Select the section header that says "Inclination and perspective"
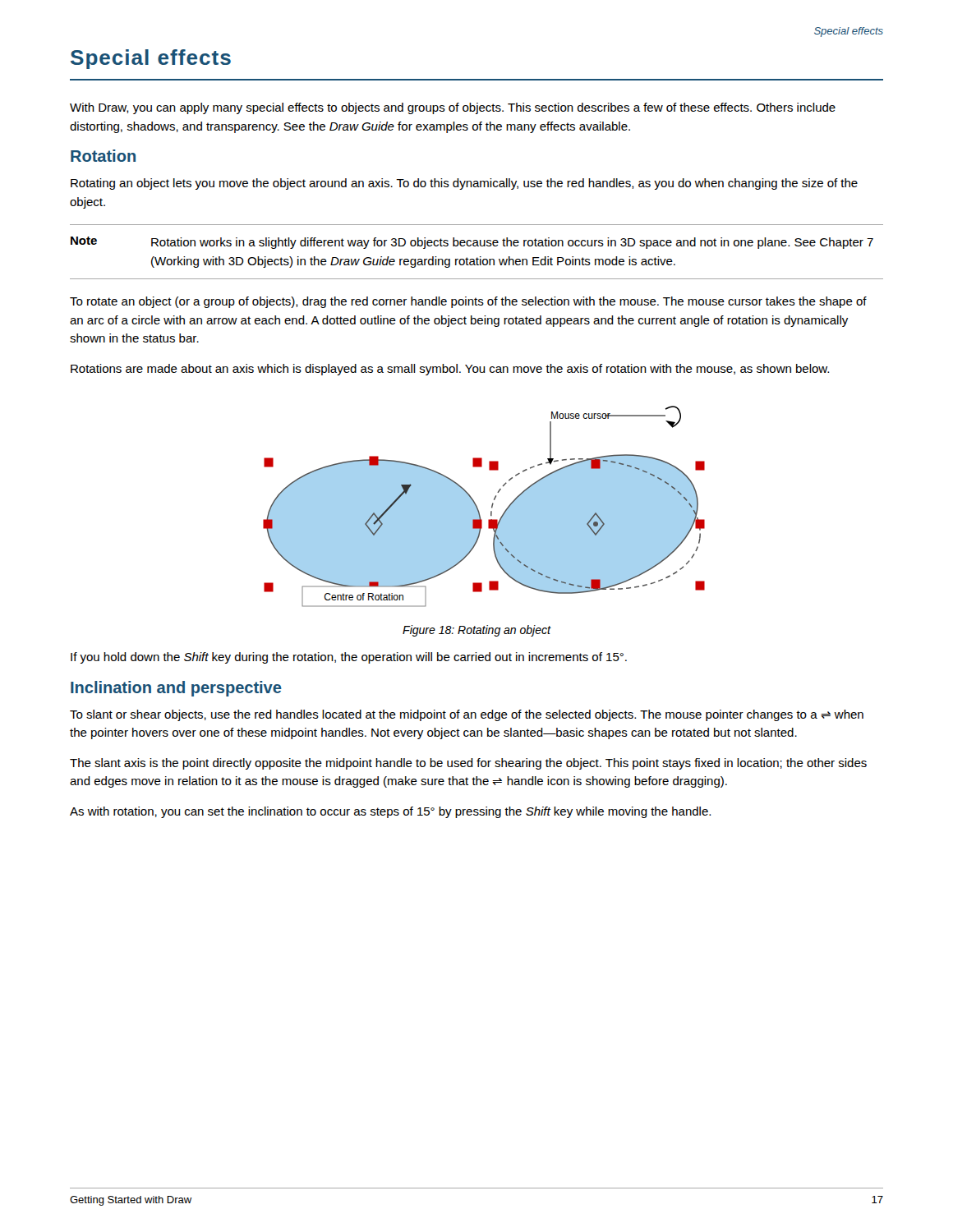 click(176, 687)
